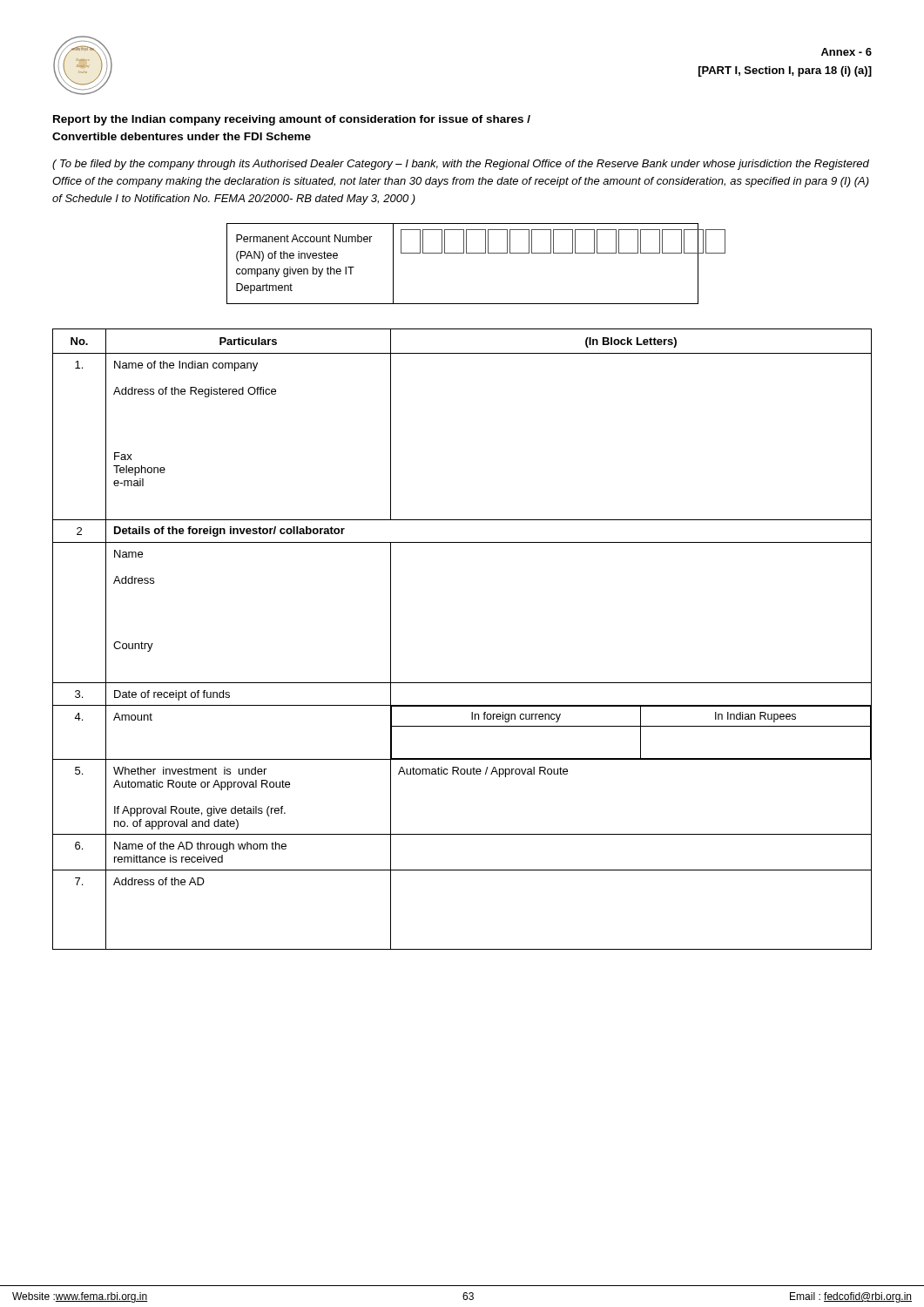The image size is (924, 1307).
Task: Locate a logo
Action: tap(83, 67)
